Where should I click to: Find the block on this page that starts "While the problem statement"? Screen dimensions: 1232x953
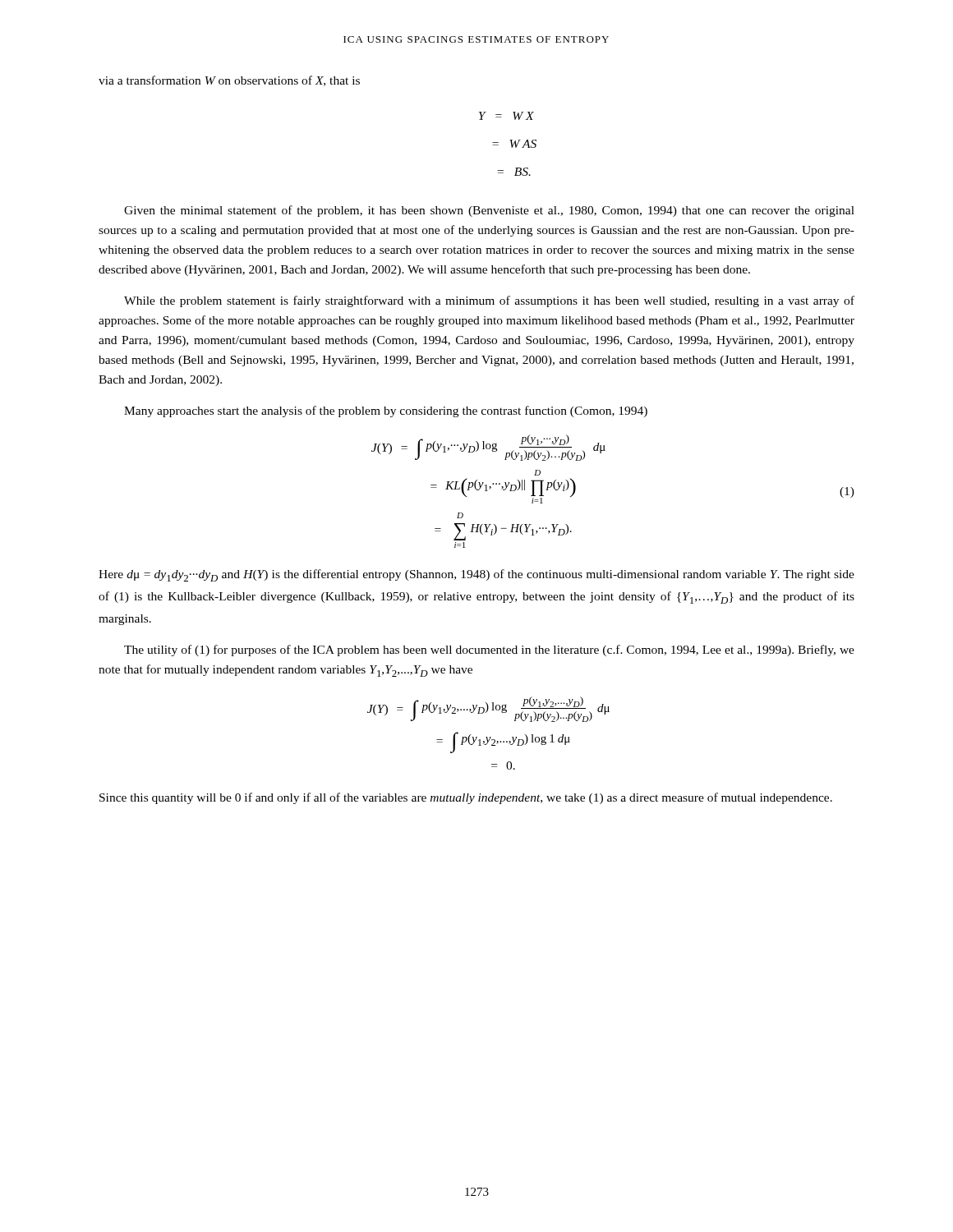476,340
